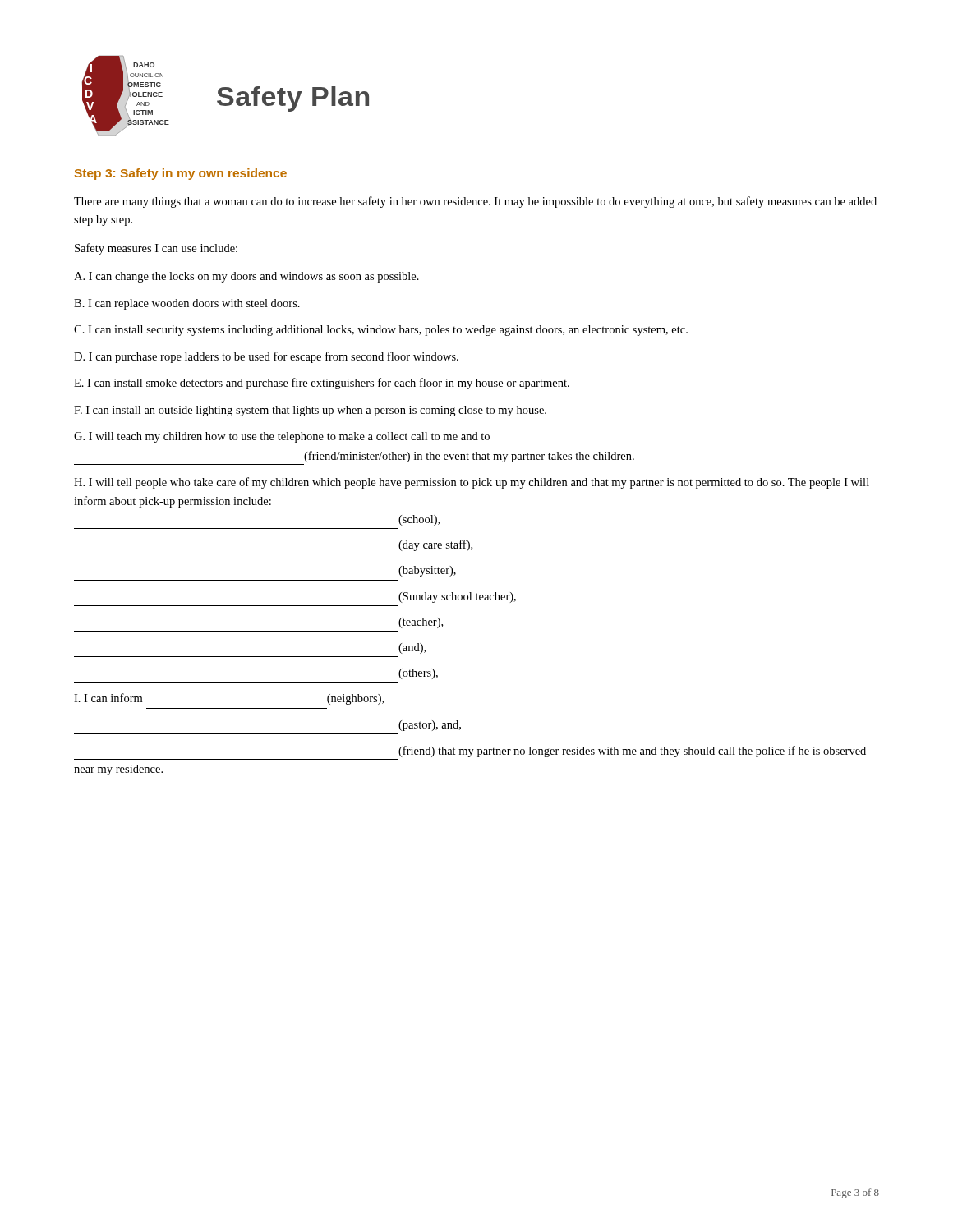Select the logo
953x1232 pixels.
[x=476, y=96]
